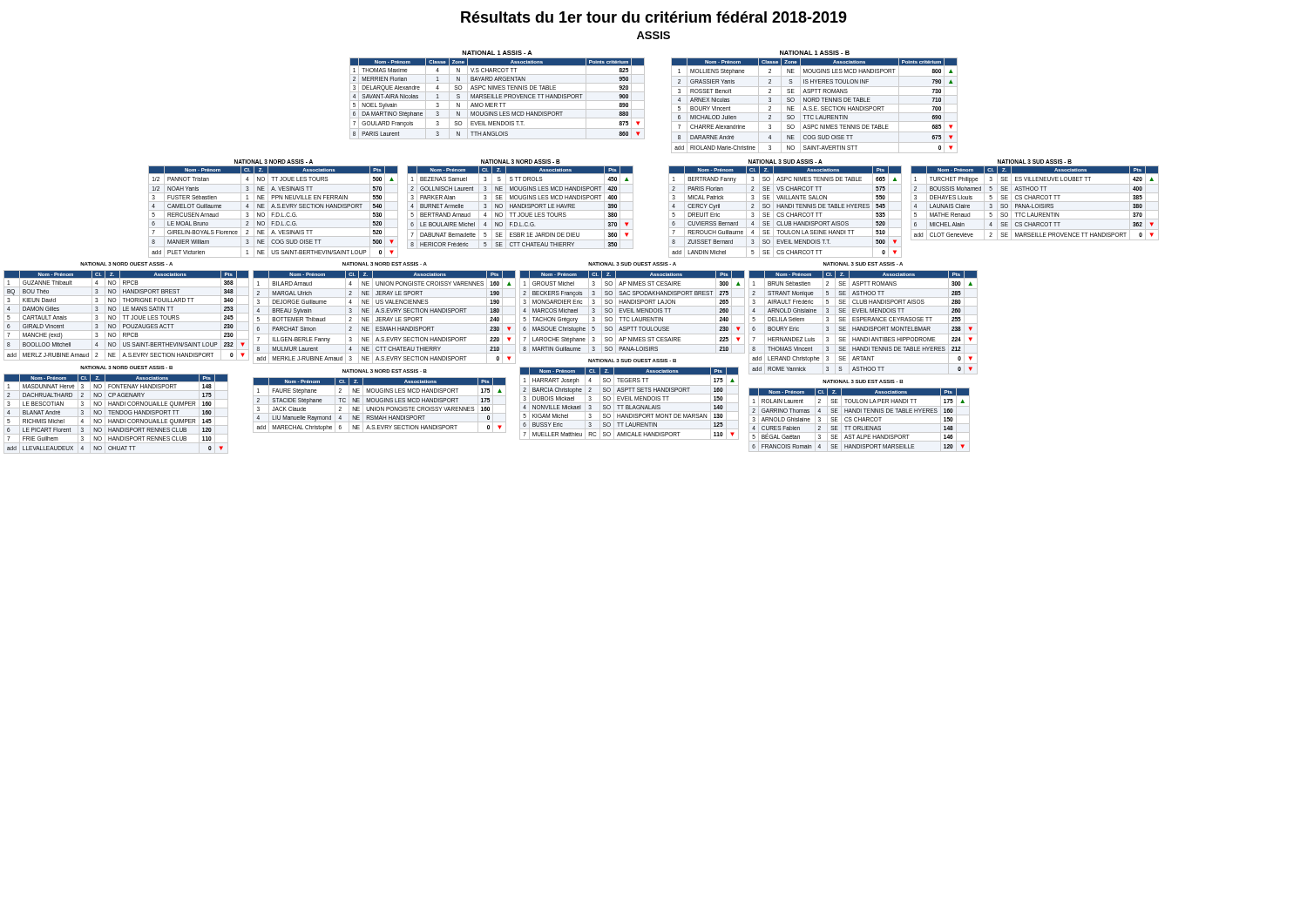Find the section header
The width and height of the screenshot is (1307, 924).
654,35
